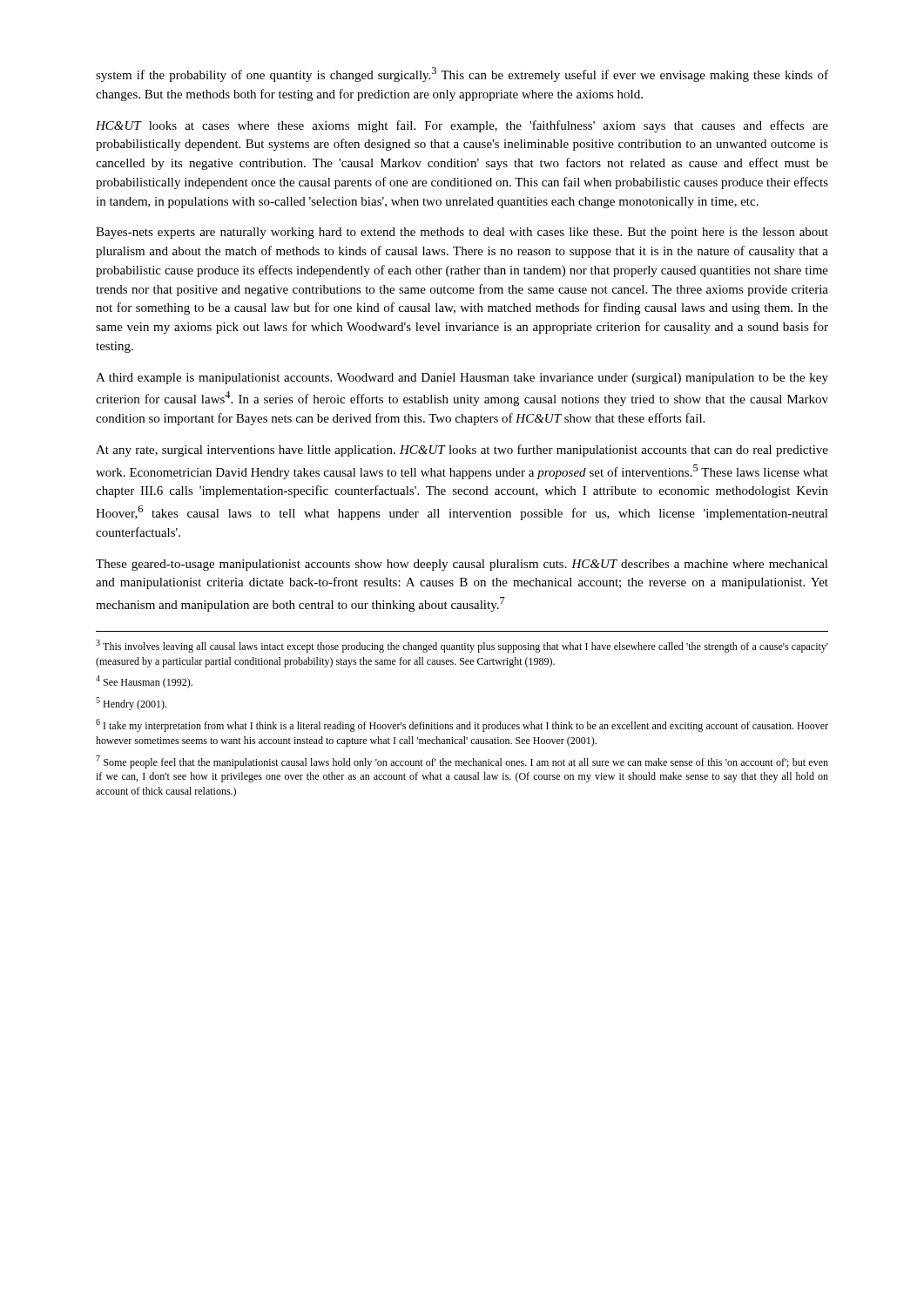
Task: Click on the text block containing "A third example is manipulationist"
Action: click(462, 398)
